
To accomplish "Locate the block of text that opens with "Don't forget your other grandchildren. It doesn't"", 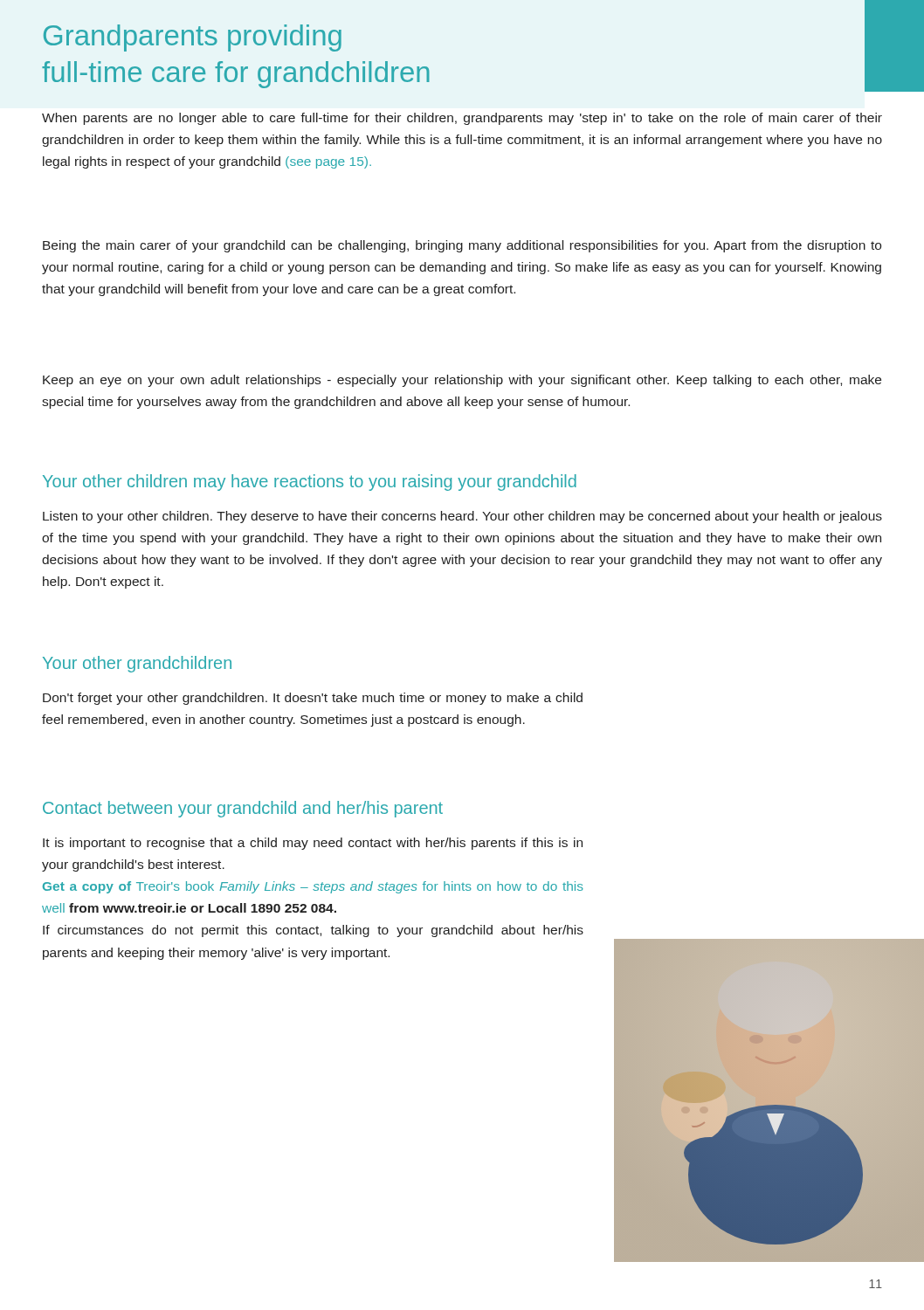I will [313, 708].
